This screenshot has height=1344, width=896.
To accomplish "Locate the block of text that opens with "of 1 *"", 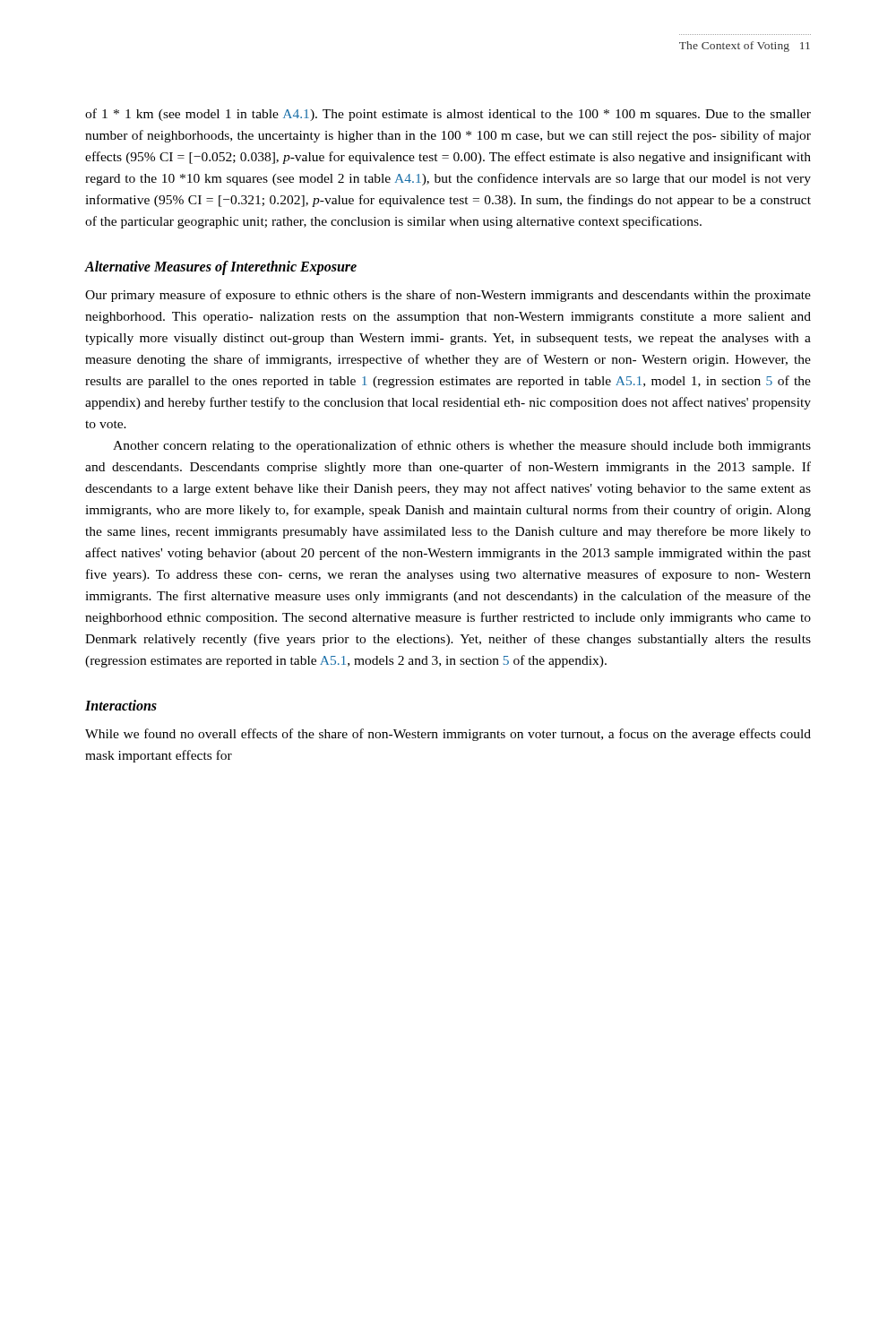I will (x=448, y=168).
